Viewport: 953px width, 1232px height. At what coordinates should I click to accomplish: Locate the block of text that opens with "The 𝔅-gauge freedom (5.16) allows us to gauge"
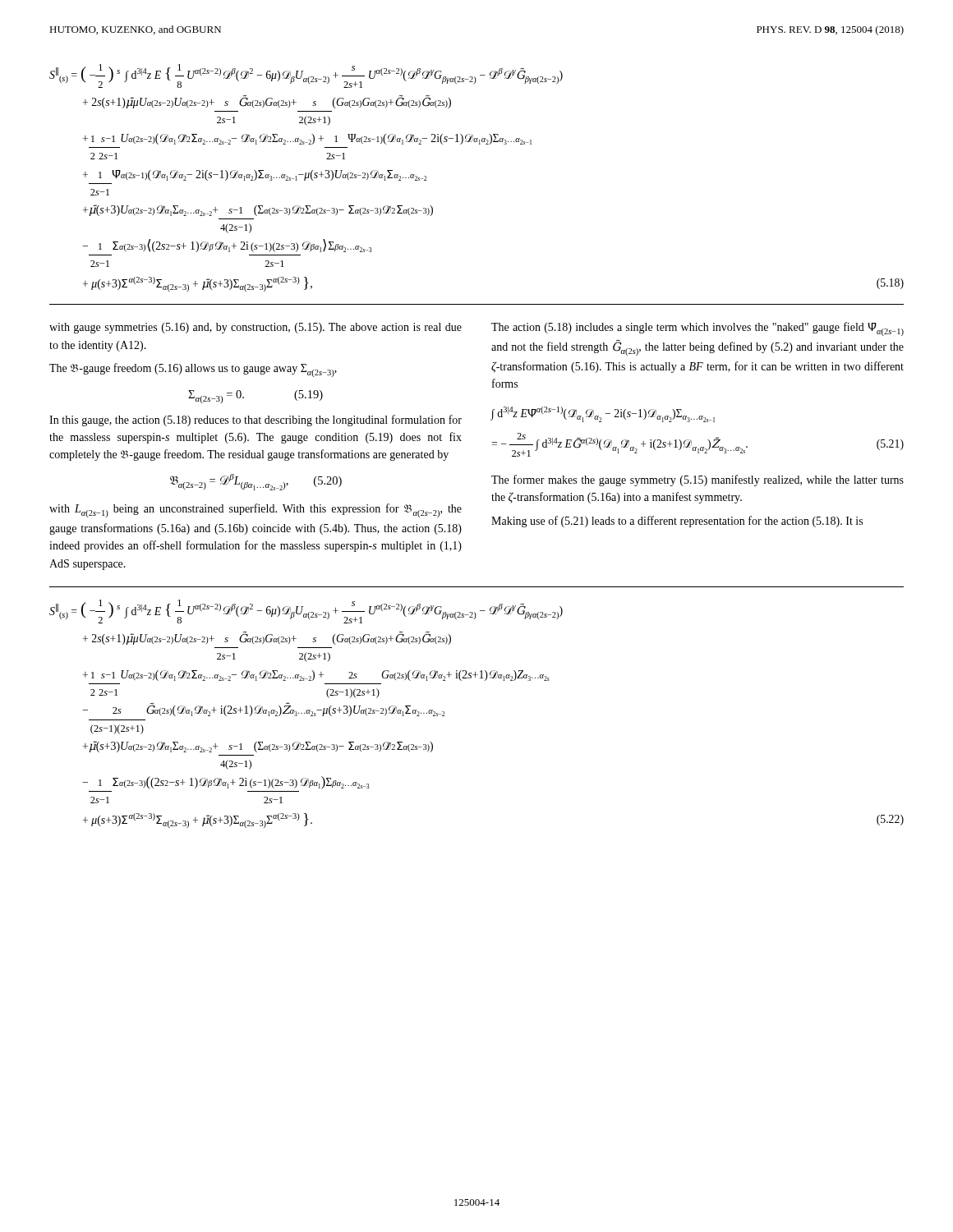[193, 369]
